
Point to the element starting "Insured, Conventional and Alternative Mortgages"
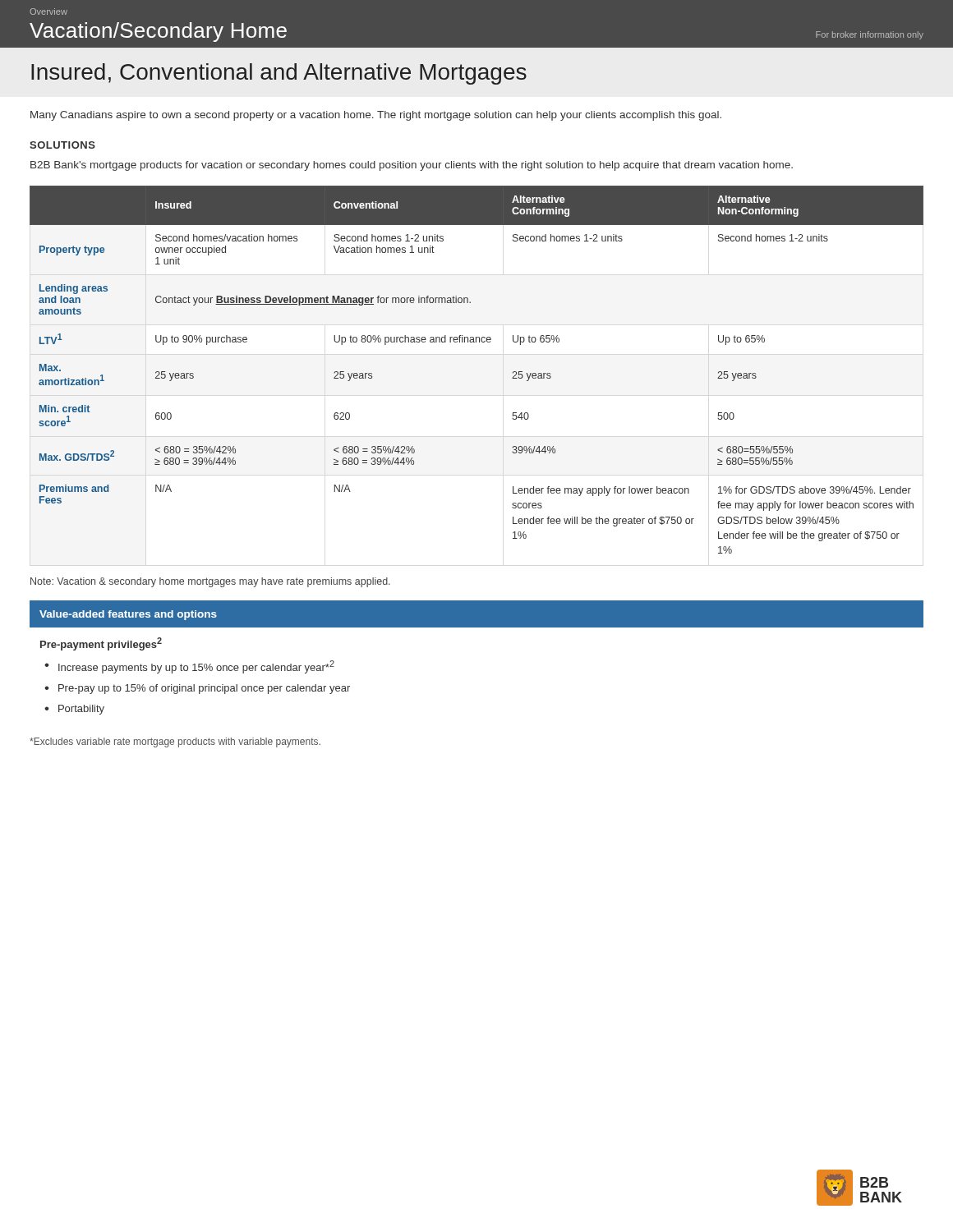pos(476,72)
